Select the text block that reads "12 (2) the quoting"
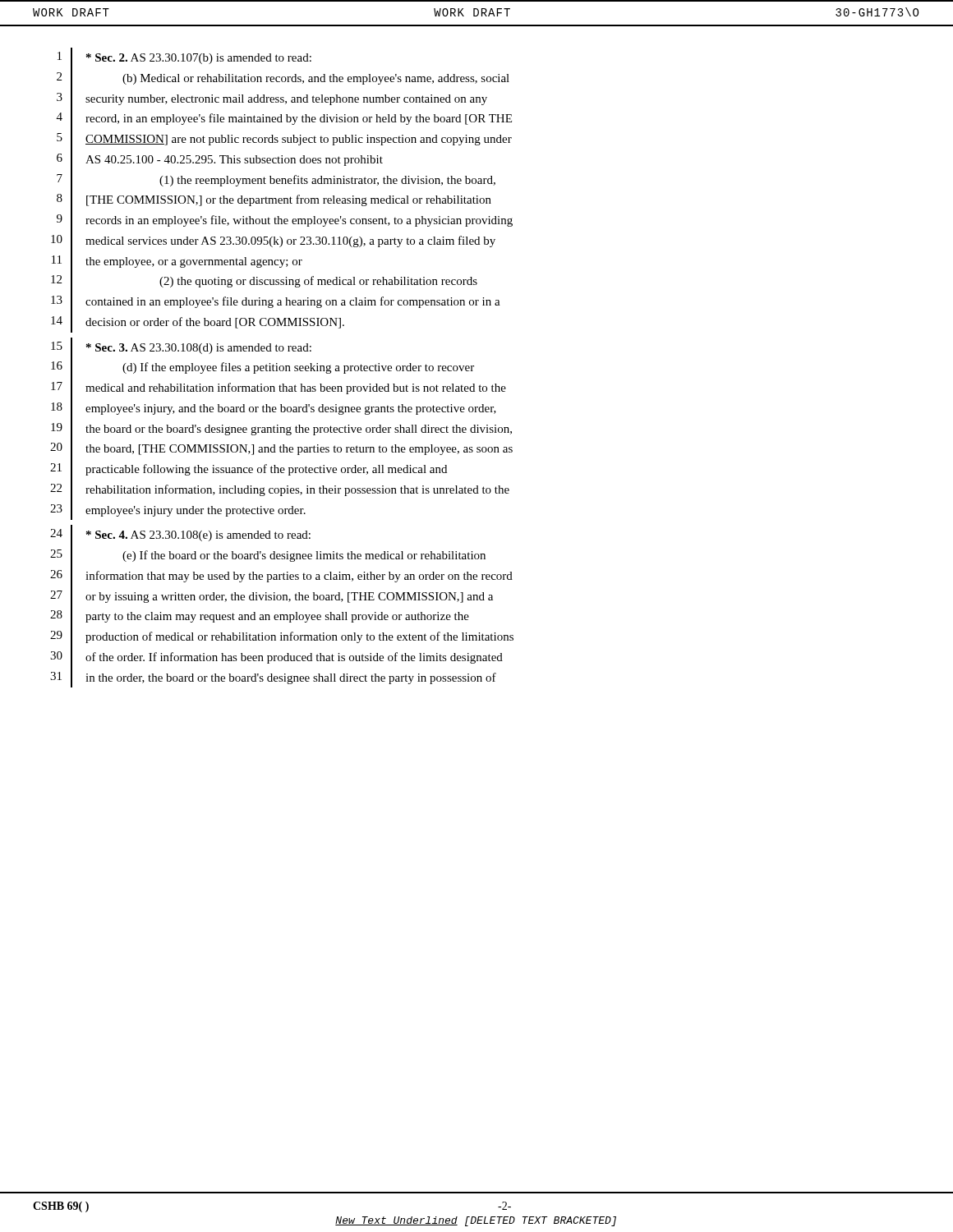The image size is (953, 1232). coord(476,281)
